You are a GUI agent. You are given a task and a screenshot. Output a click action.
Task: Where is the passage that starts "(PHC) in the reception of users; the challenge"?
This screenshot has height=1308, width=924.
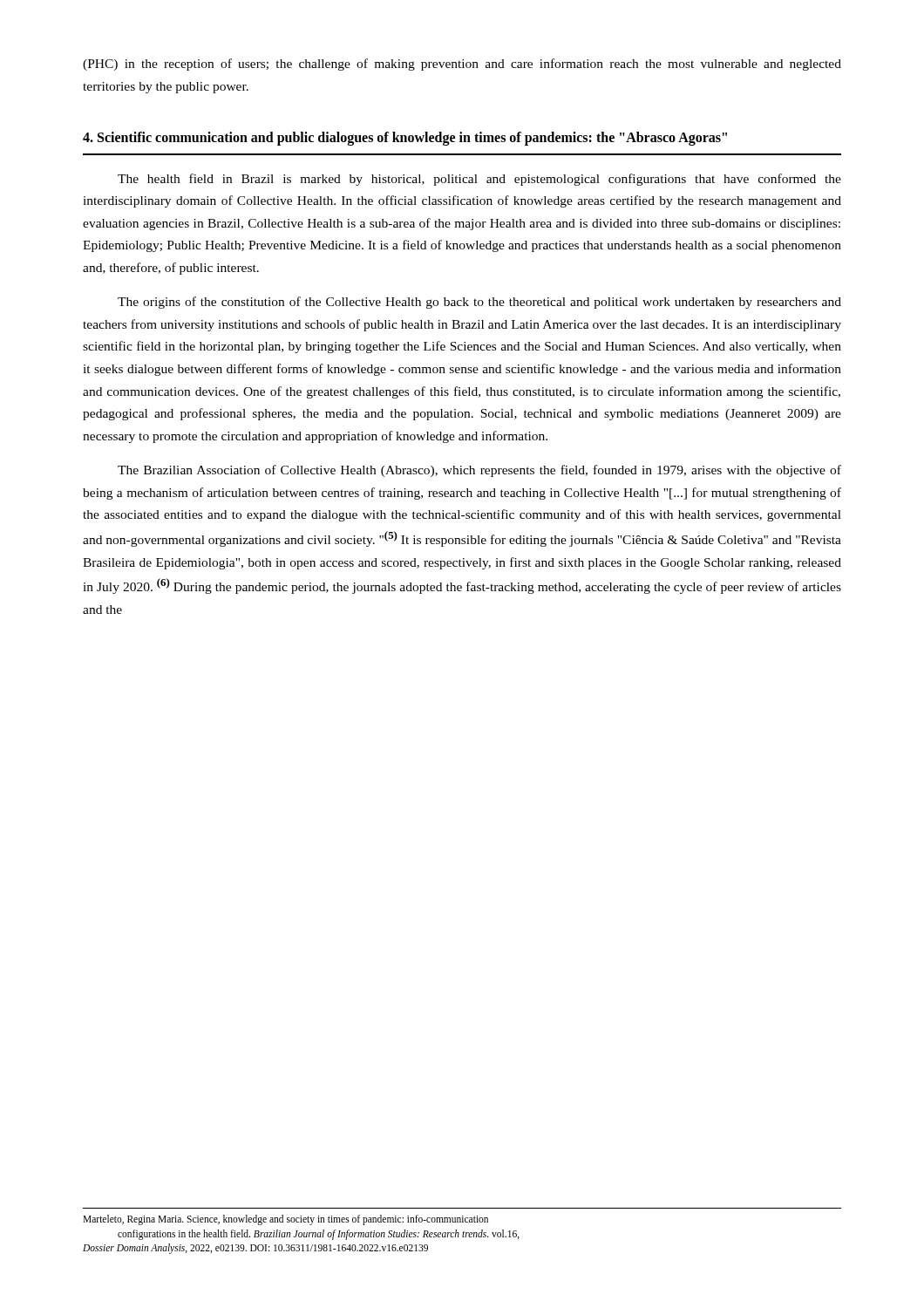click(462, 74)
